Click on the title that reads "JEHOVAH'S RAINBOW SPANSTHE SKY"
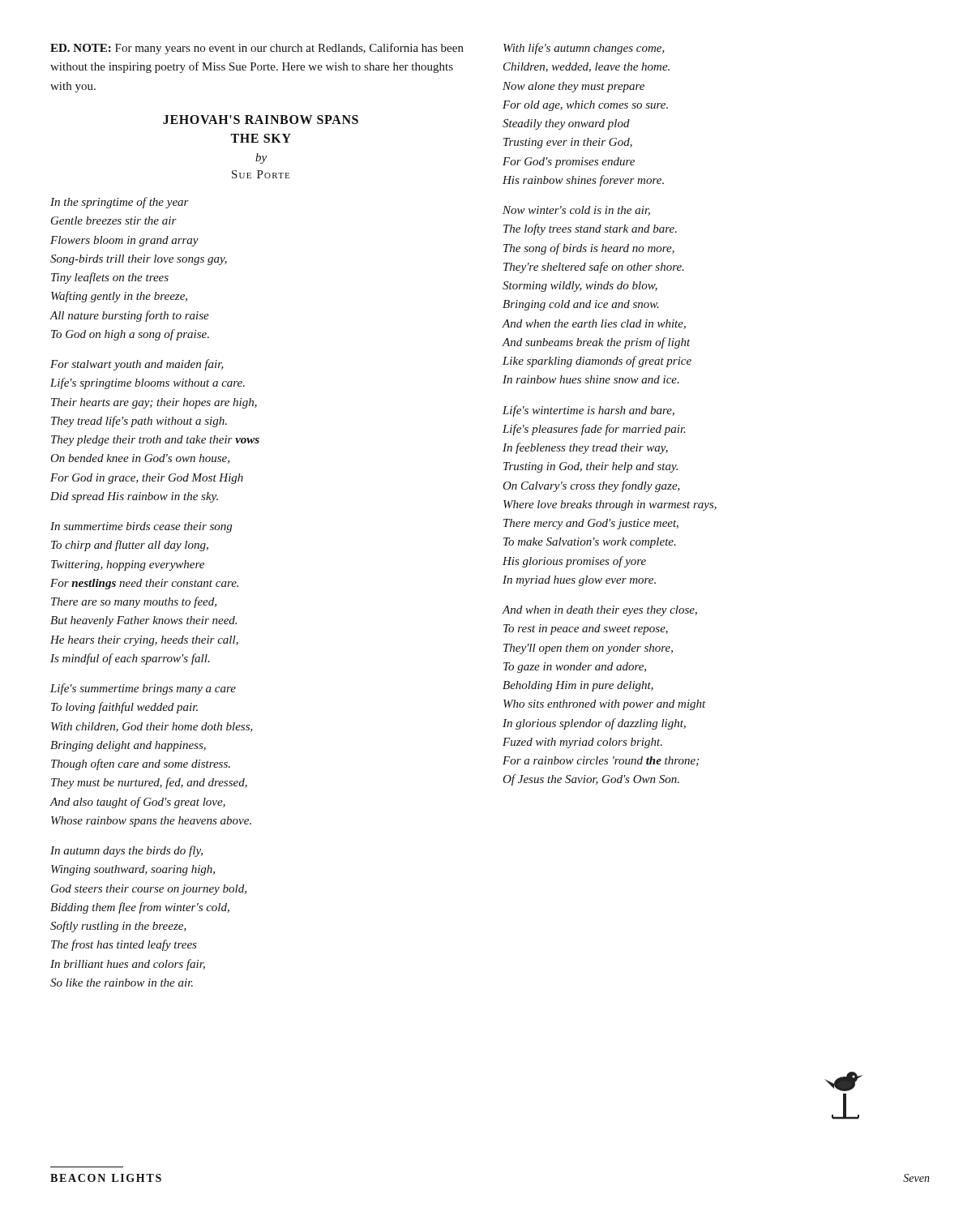The image size is (980, 1216). pyautogui.click(x=261, y=129)
